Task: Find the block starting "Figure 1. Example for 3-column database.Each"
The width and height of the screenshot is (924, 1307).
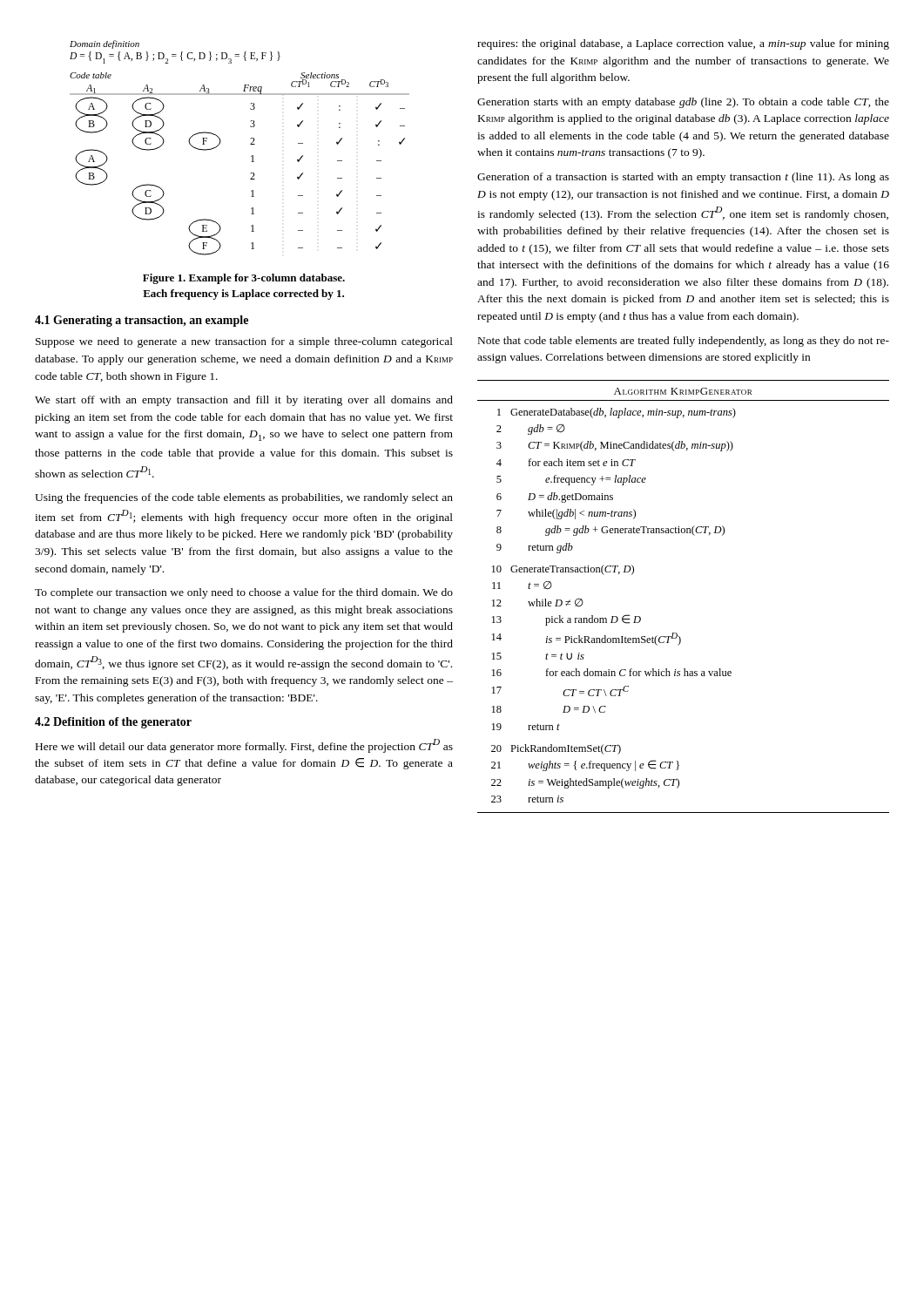Action: pos(244,285)
